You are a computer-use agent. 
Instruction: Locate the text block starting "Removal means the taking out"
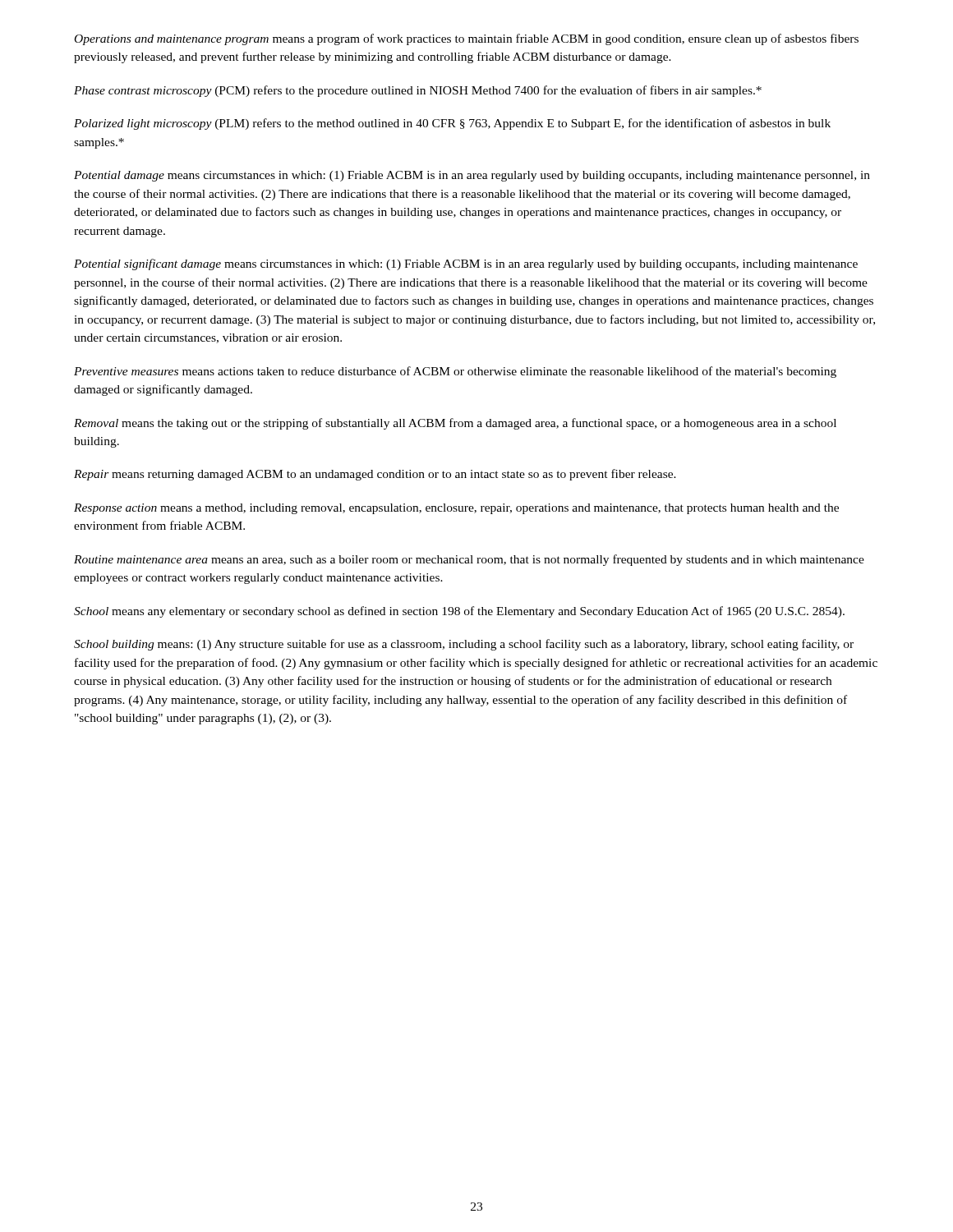coord(455,431)
